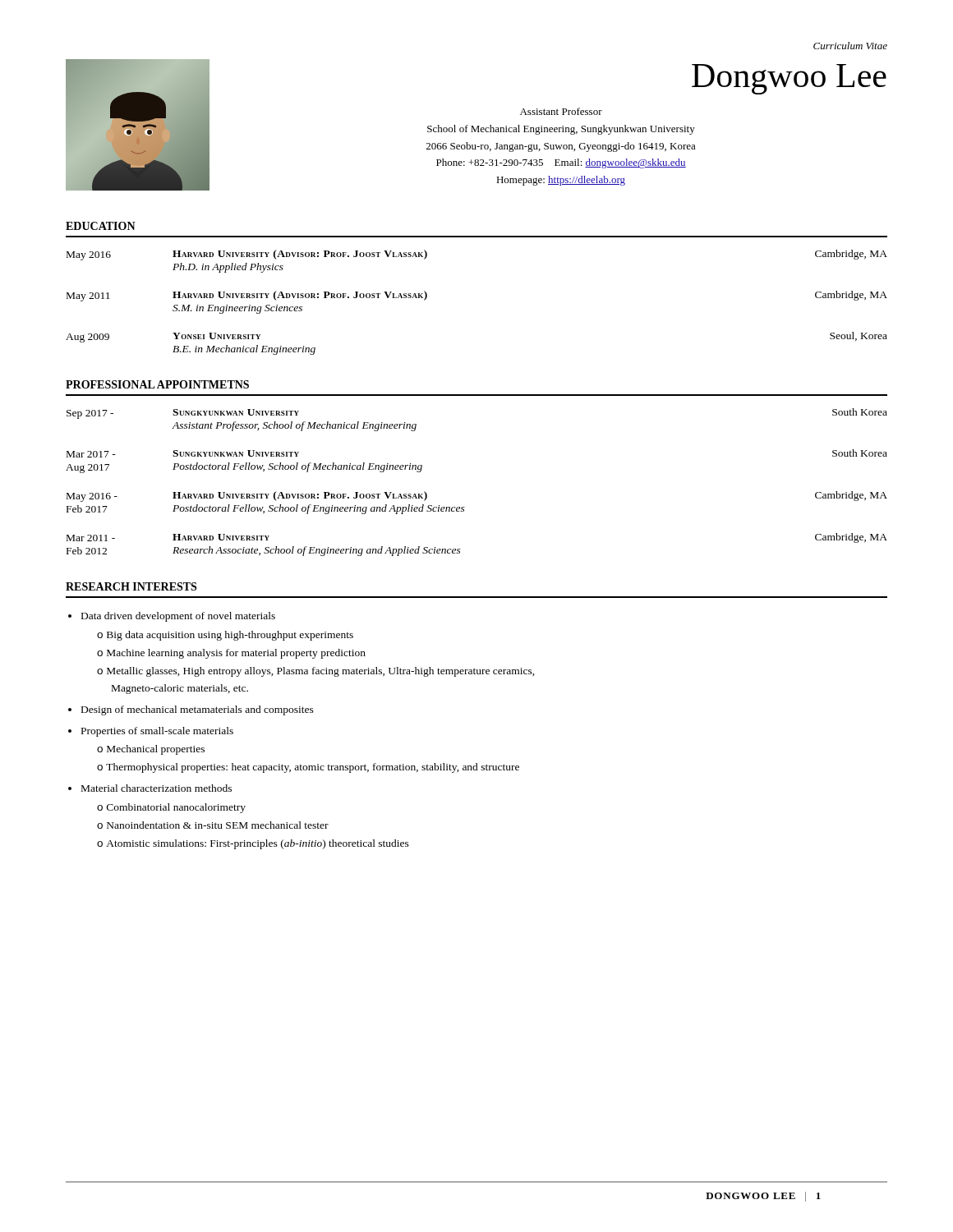Point to "Dongwoo Lee"
The width and height of the screenshot is (953, 1232).
click(x=789, y=76)
